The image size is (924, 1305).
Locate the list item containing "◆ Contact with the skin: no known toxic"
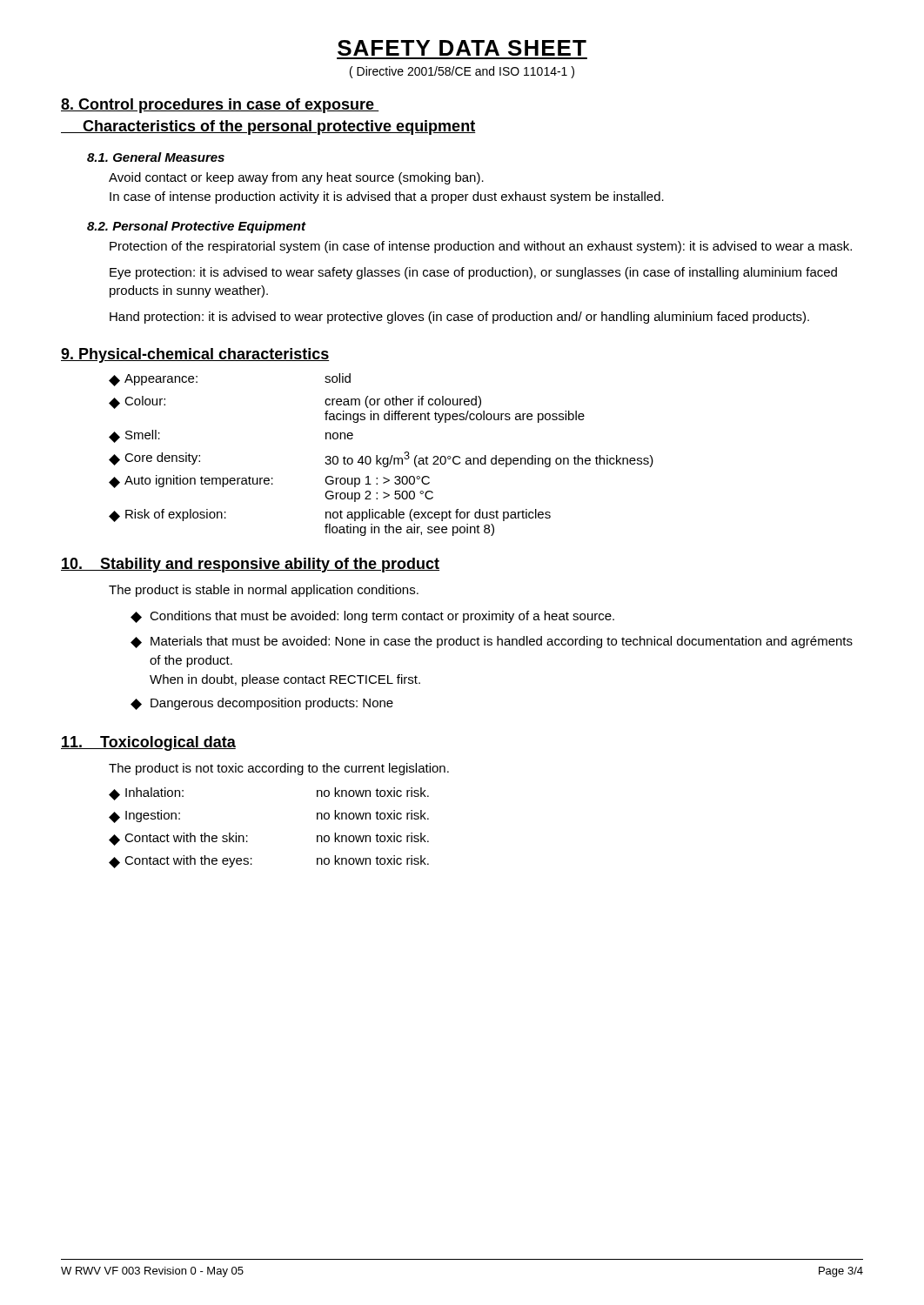coord(179,839)
